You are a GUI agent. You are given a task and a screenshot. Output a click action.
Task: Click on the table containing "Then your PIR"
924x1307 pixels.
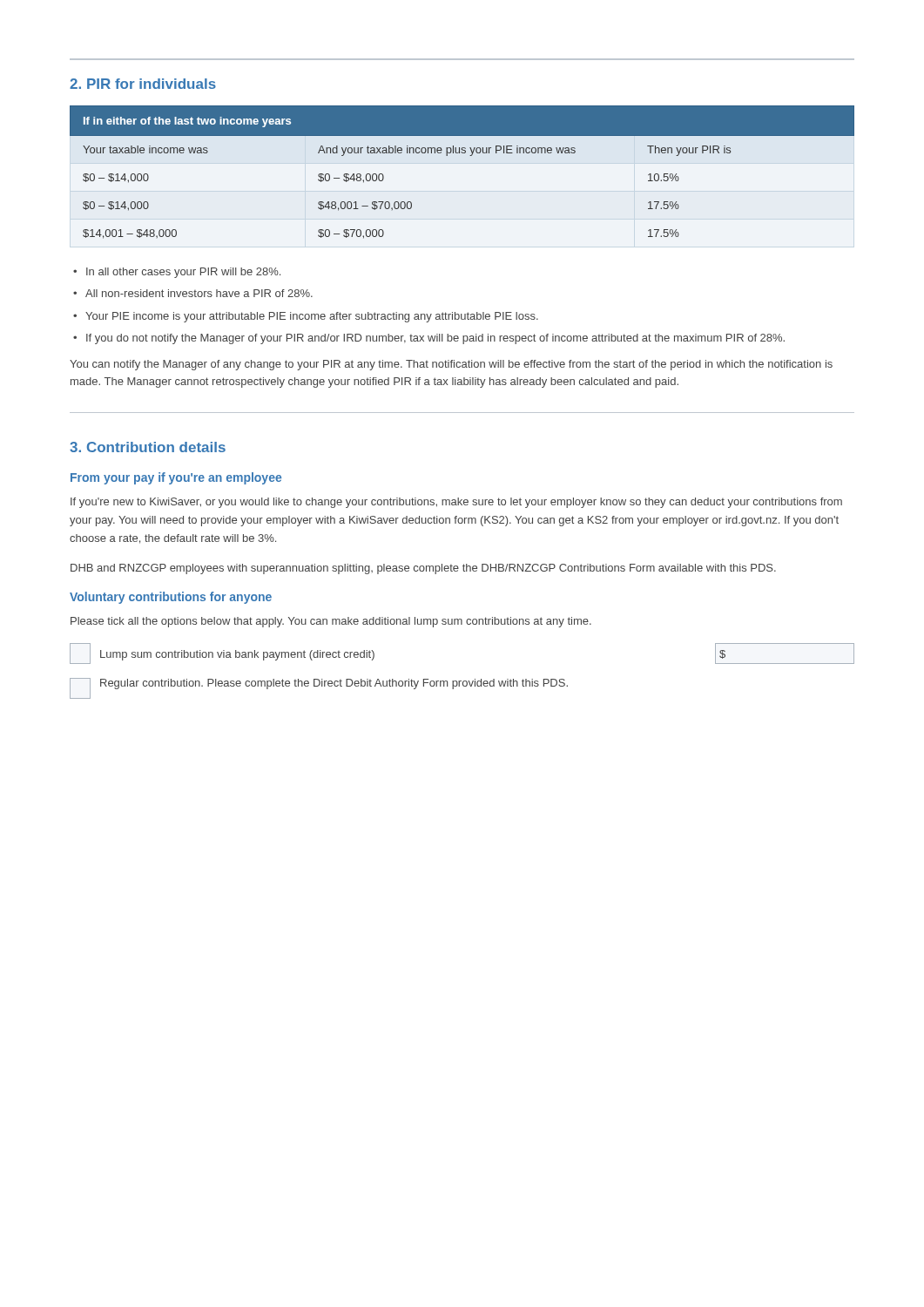(462, 176)
